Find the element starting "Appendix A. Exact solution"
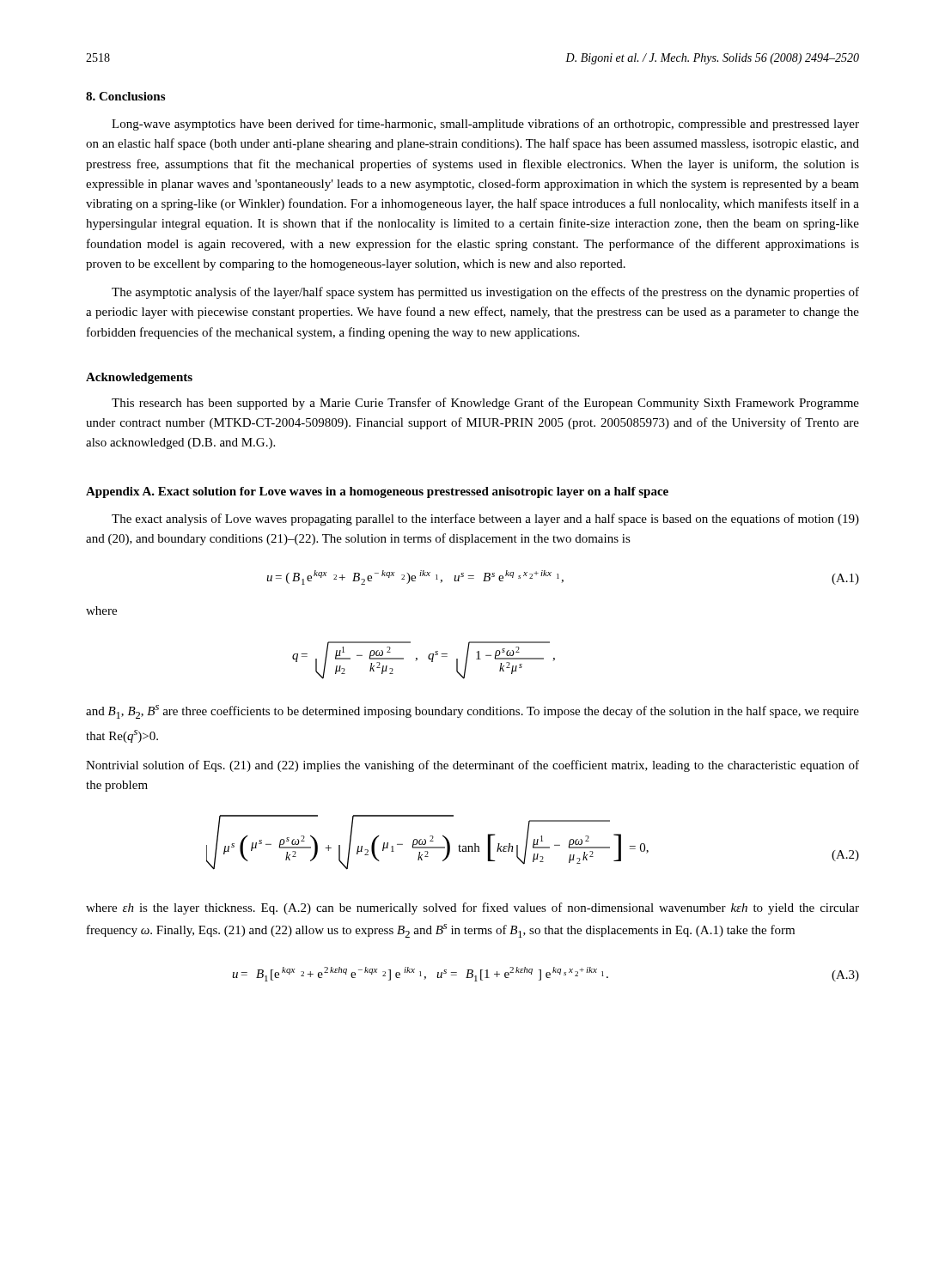Image resolution: width=945 pixels, height=1288 pixels. (377, 491)
